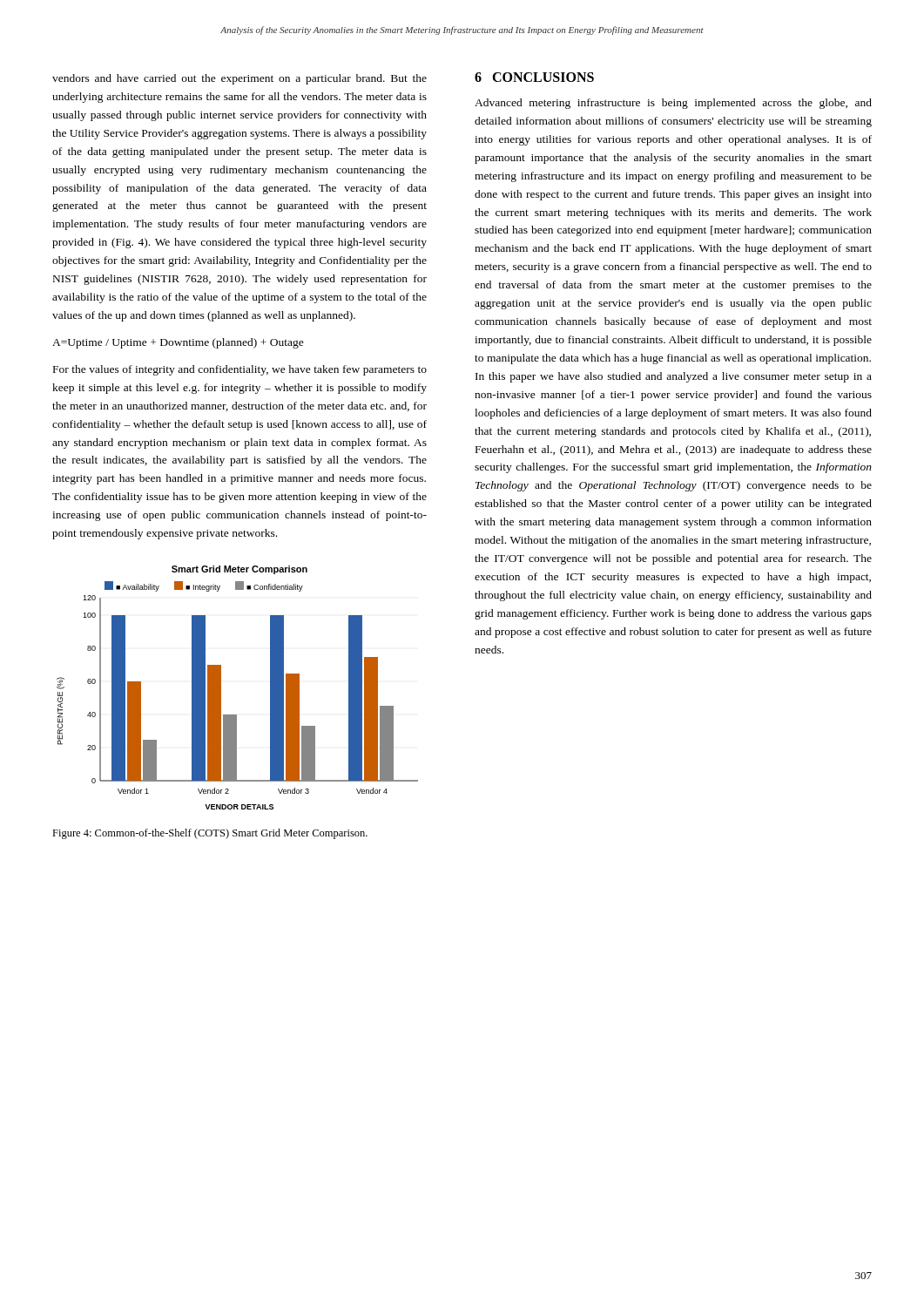
Task: Click the passage that begins "Advanced metering infrastructure is being implemented across the"
Action: 673,376
